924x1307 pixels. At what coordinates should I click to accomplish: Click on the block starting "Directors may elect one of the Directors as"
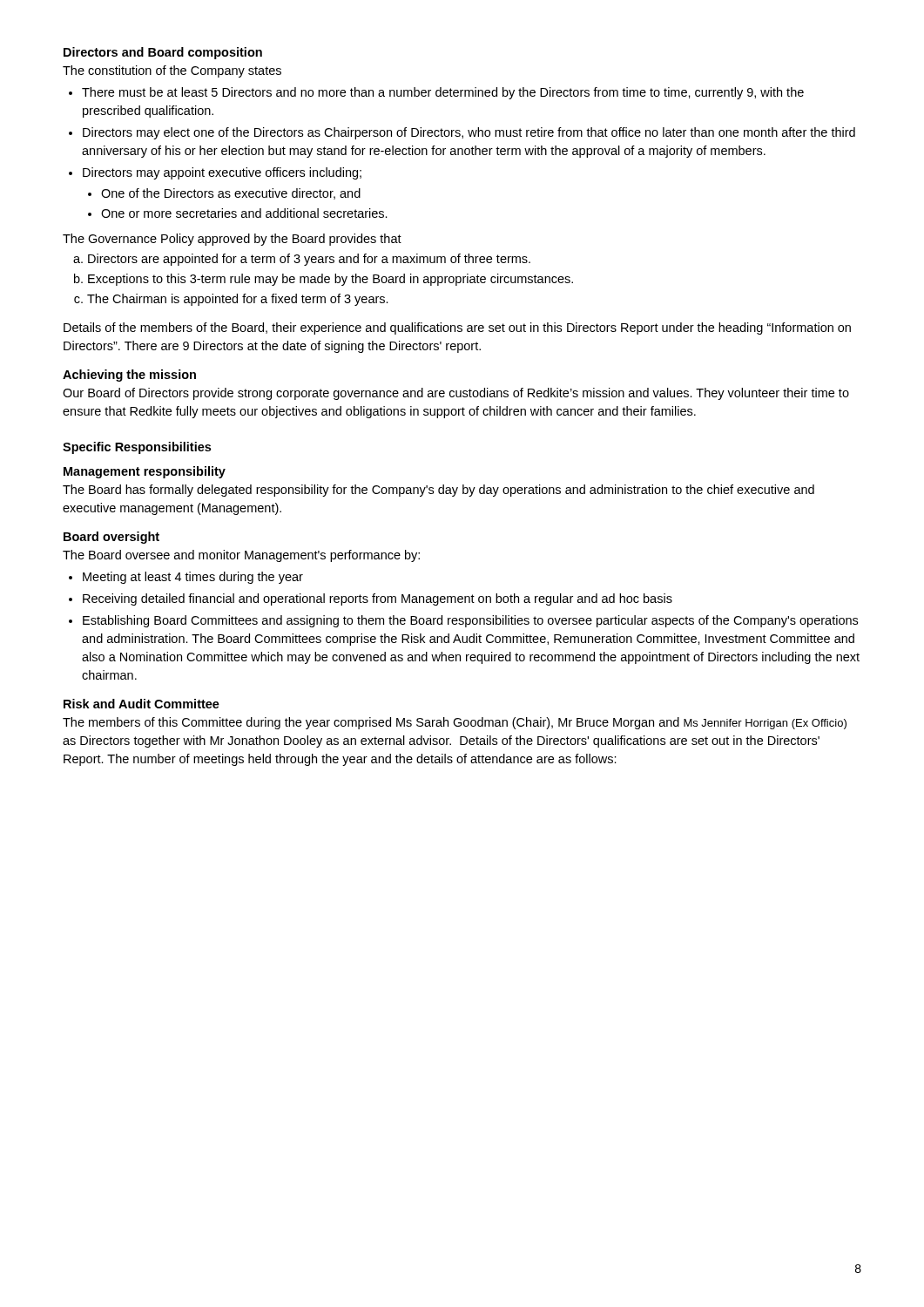click(469, 142)
